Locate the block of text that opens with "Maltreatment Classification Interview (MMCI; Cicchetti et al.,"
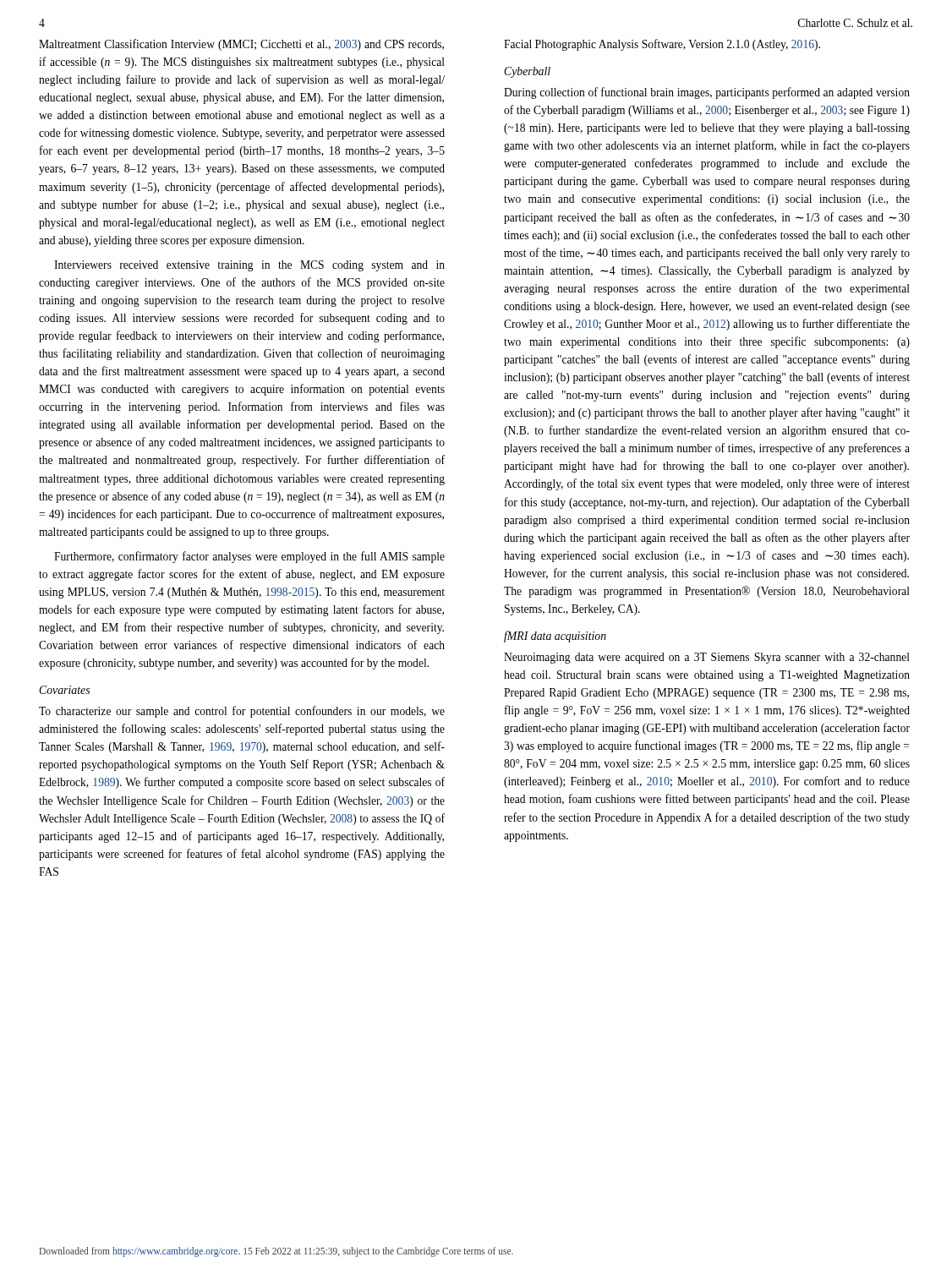Image resolution: width=952 pixels, height=1268 pixels. pos(242,142)
